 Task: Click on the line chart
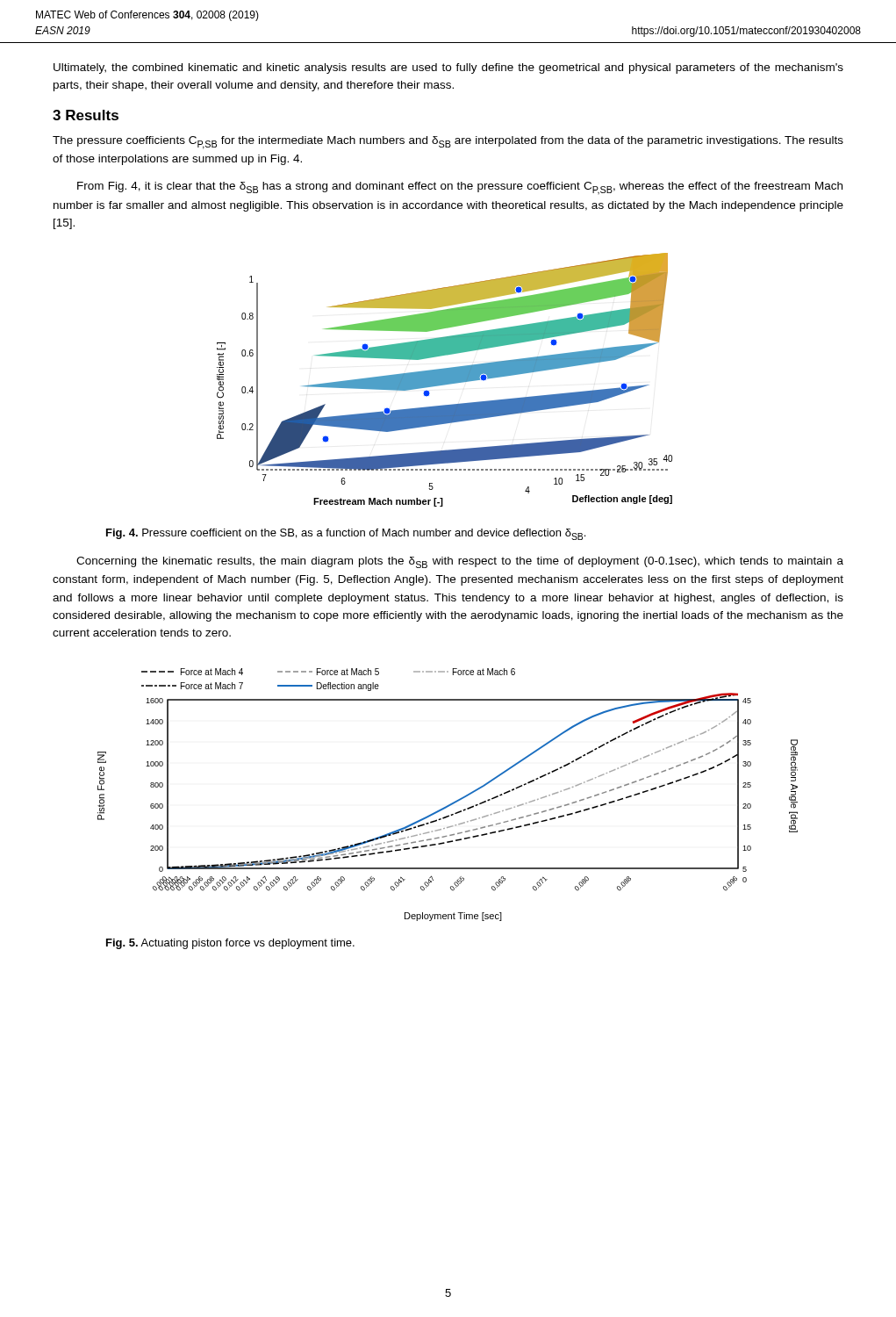point(448,794)
